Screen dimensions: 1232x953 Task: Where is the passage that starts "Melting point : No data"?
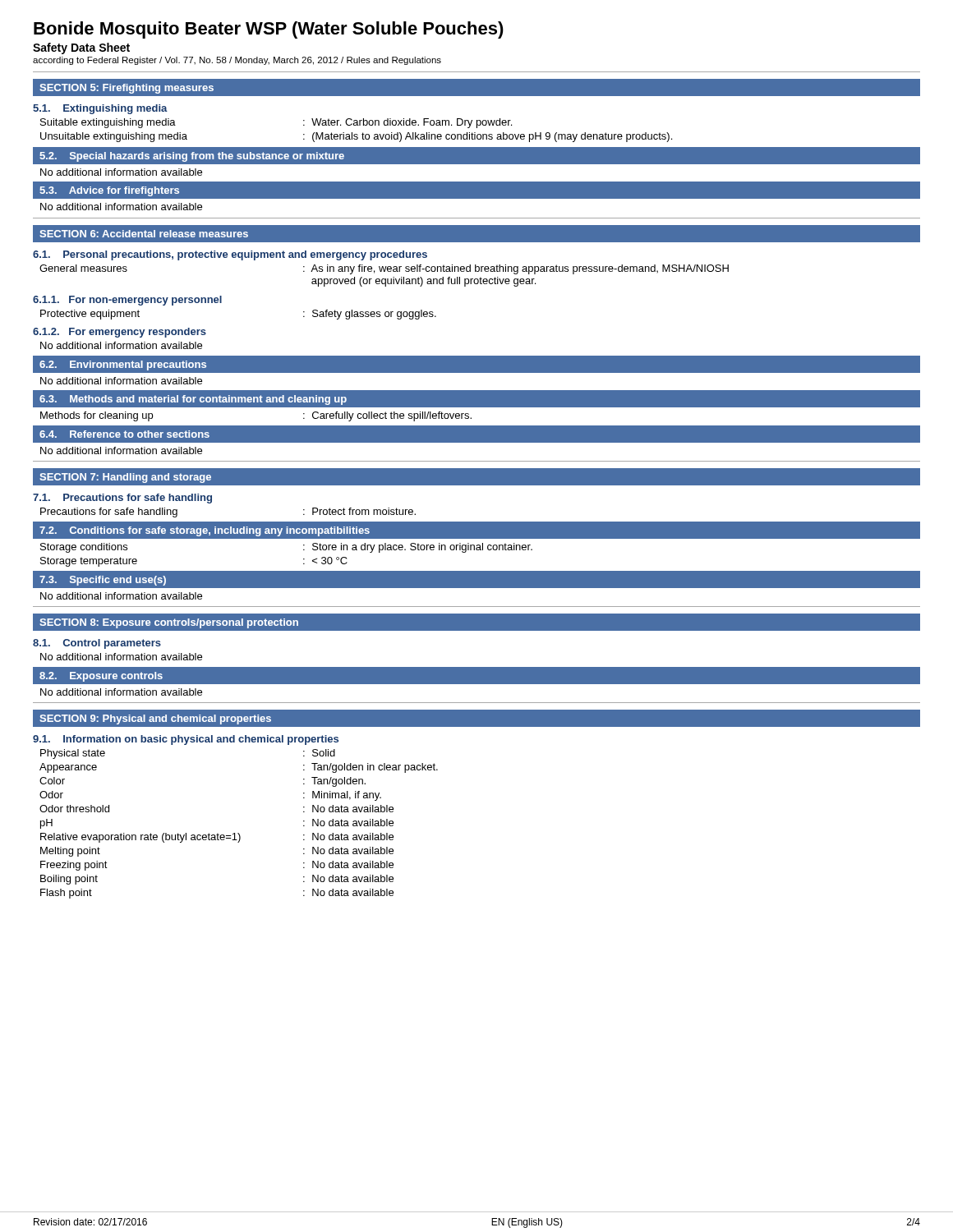[69, 851]
